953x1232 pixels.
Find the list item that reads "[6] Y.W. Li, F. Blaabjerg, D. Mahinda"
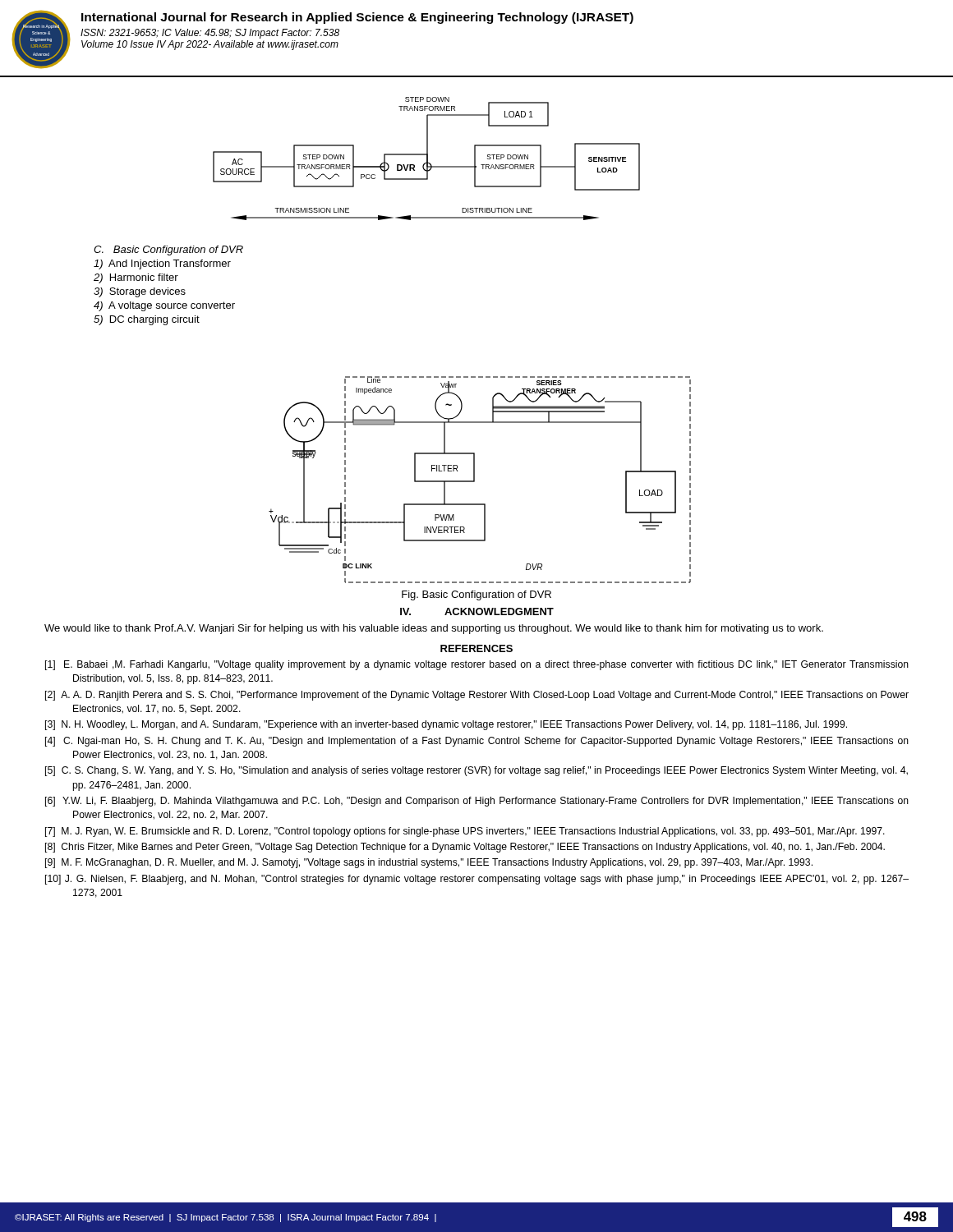(490, 808)
